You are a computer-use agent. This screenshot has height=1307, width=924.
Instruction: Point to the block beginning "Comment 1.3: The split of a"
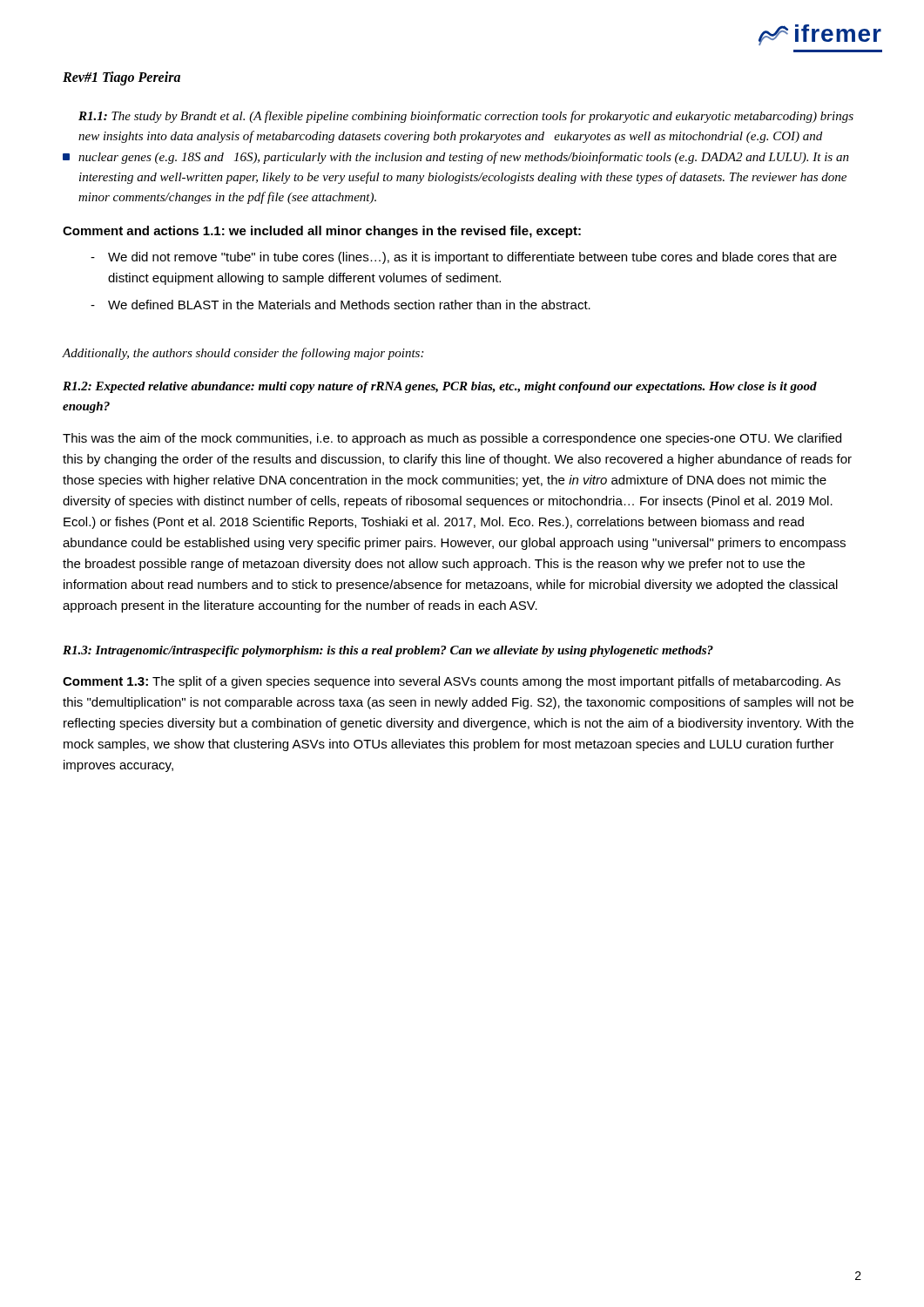pos(458,722)
